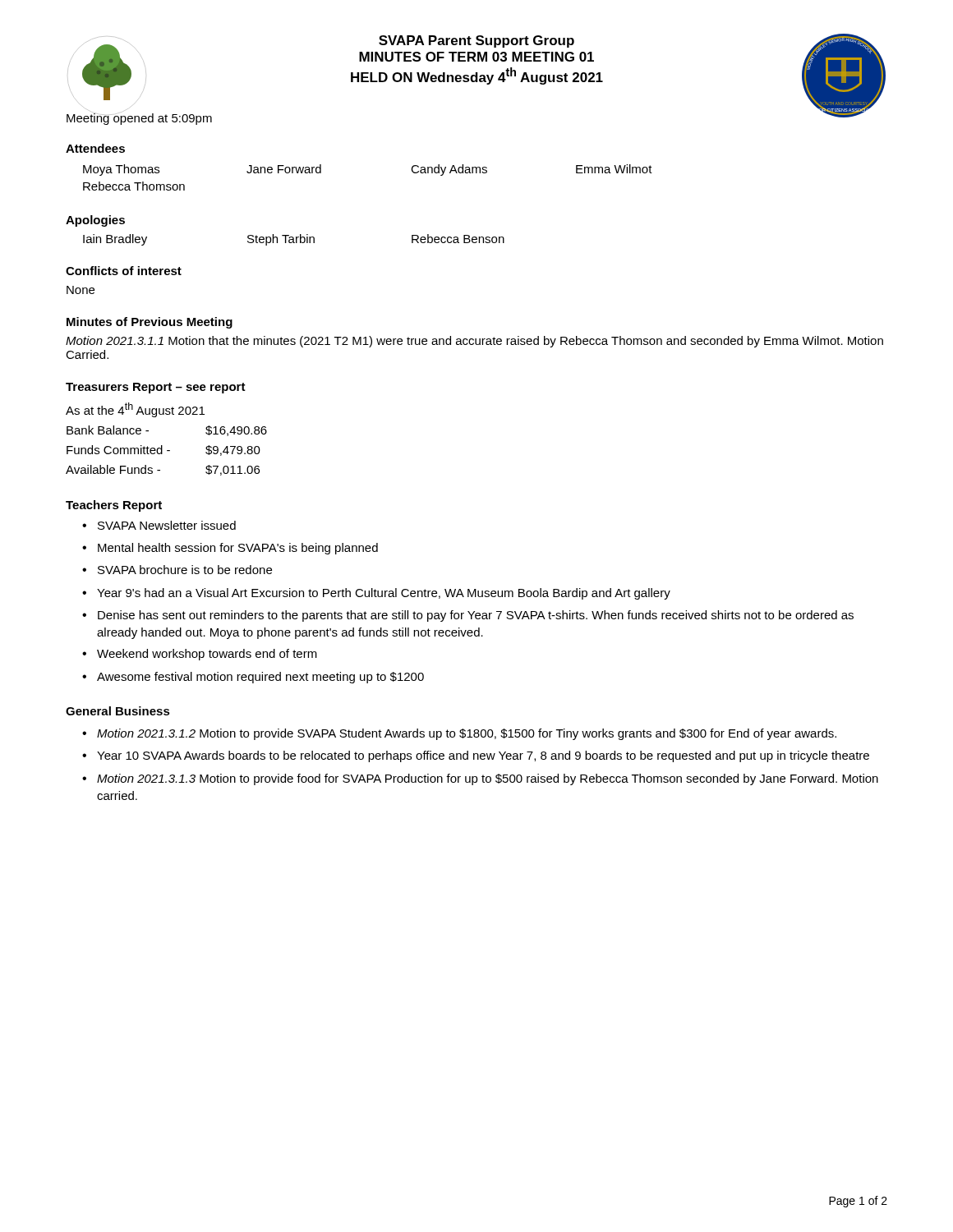The height and width of the screenshot is (1232, 953).
Task: Locate the section header containing "General Business"
Action: pos(118,711)
